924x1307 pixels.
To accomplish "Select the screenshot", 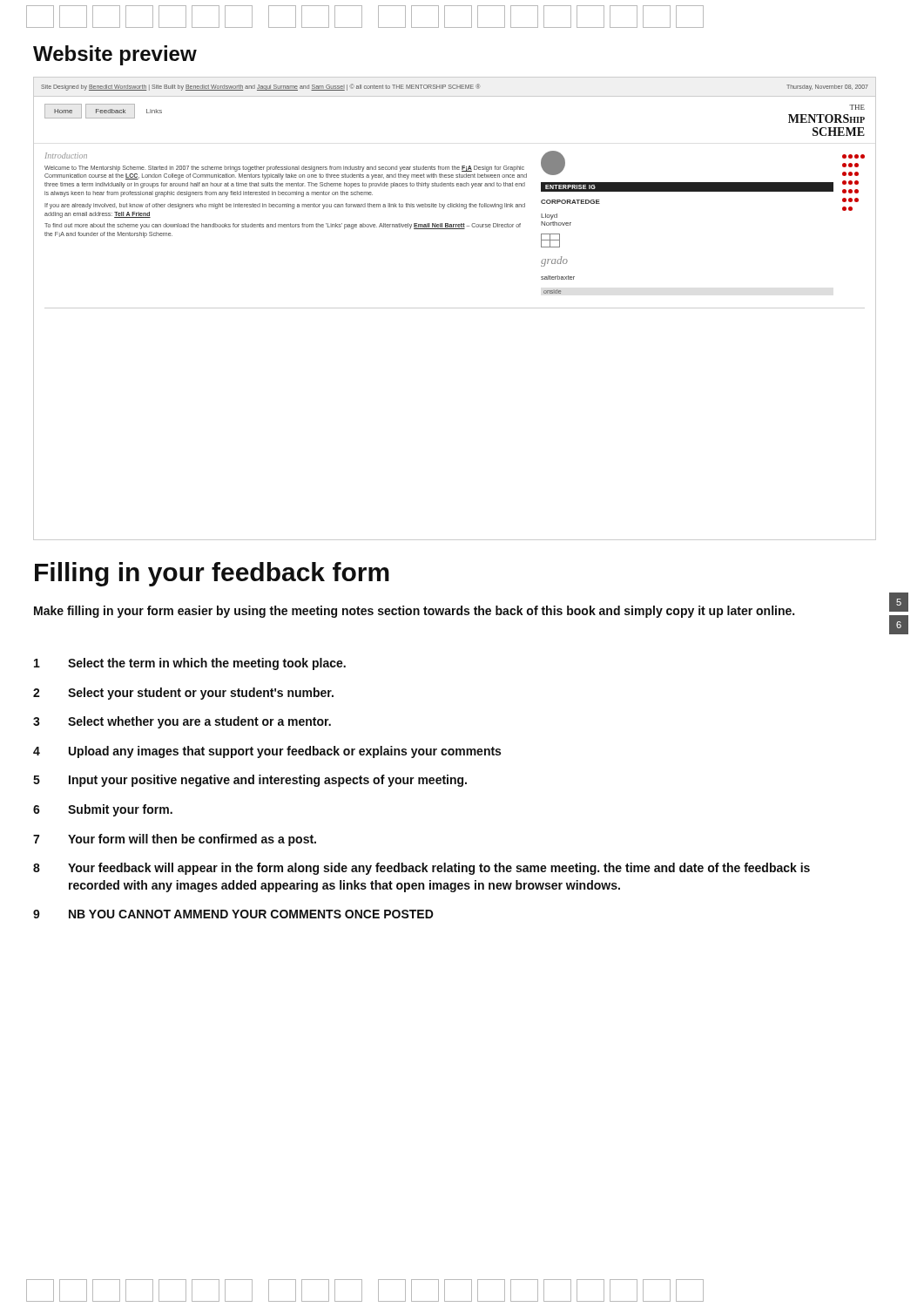I will tap(455, 308).
